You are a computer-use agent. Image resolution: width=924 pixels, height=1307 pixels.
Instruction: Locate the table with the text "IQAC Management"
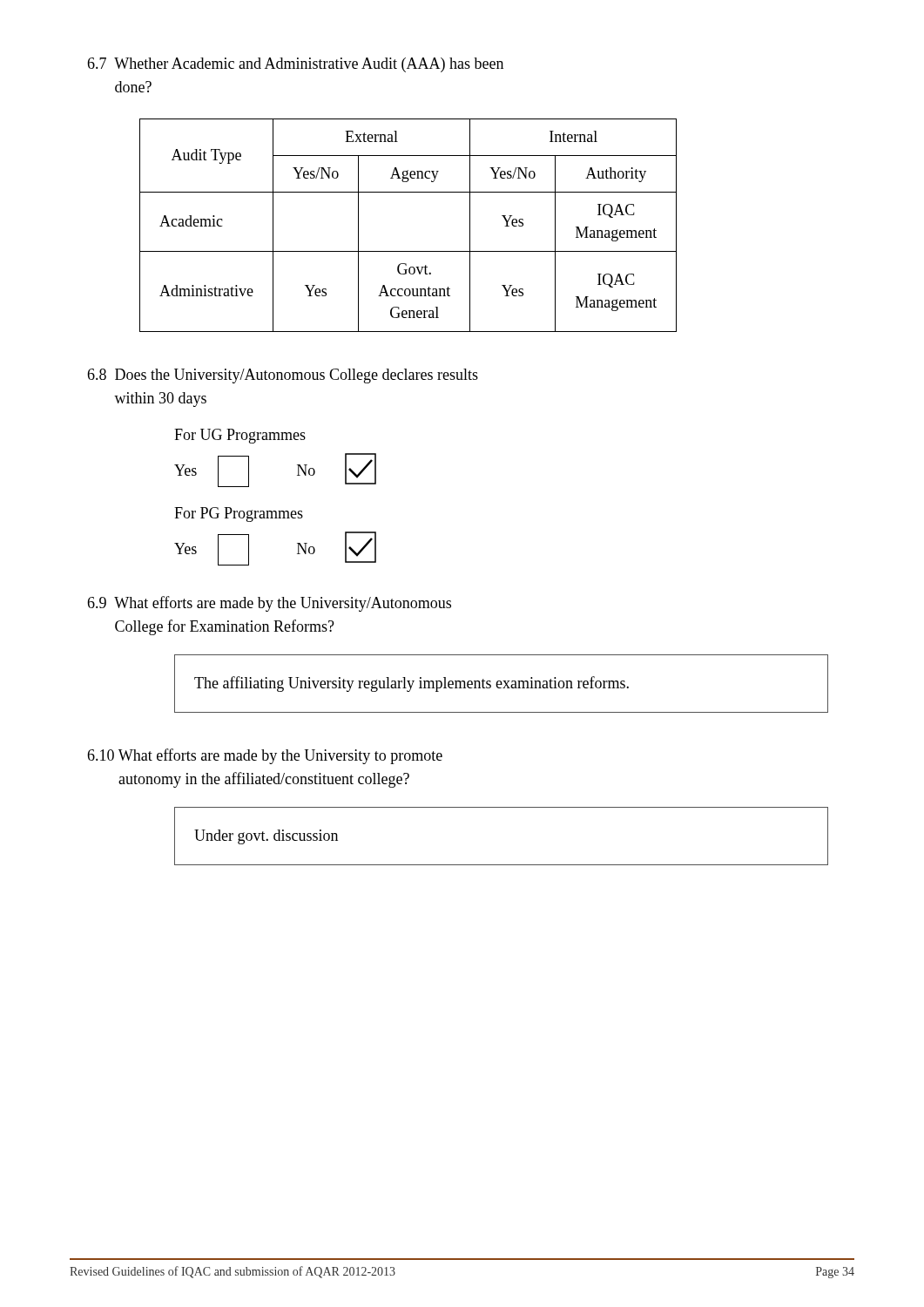492,225
